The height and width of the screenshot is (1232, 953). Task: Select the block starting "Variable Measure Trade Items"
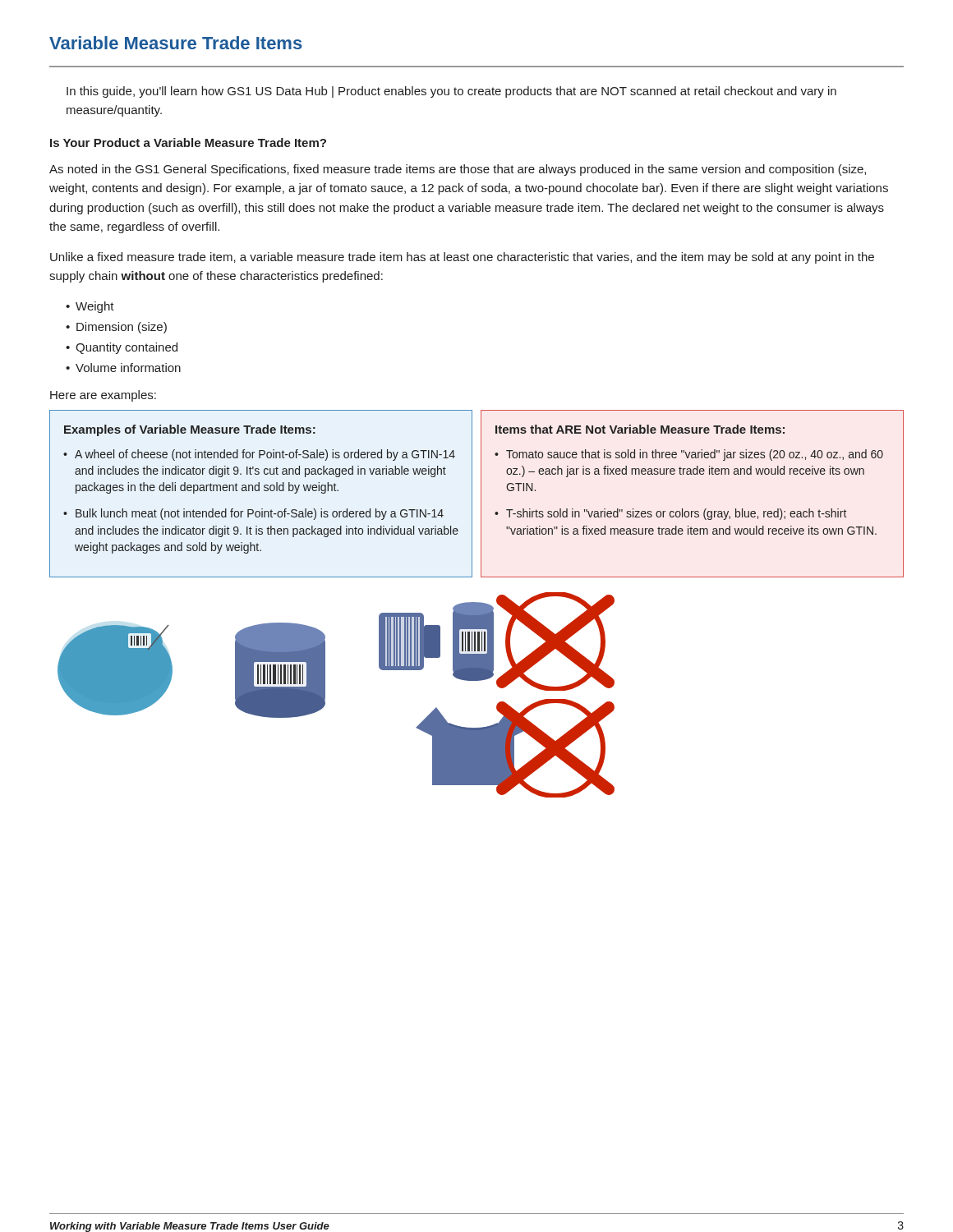point(176,43)
